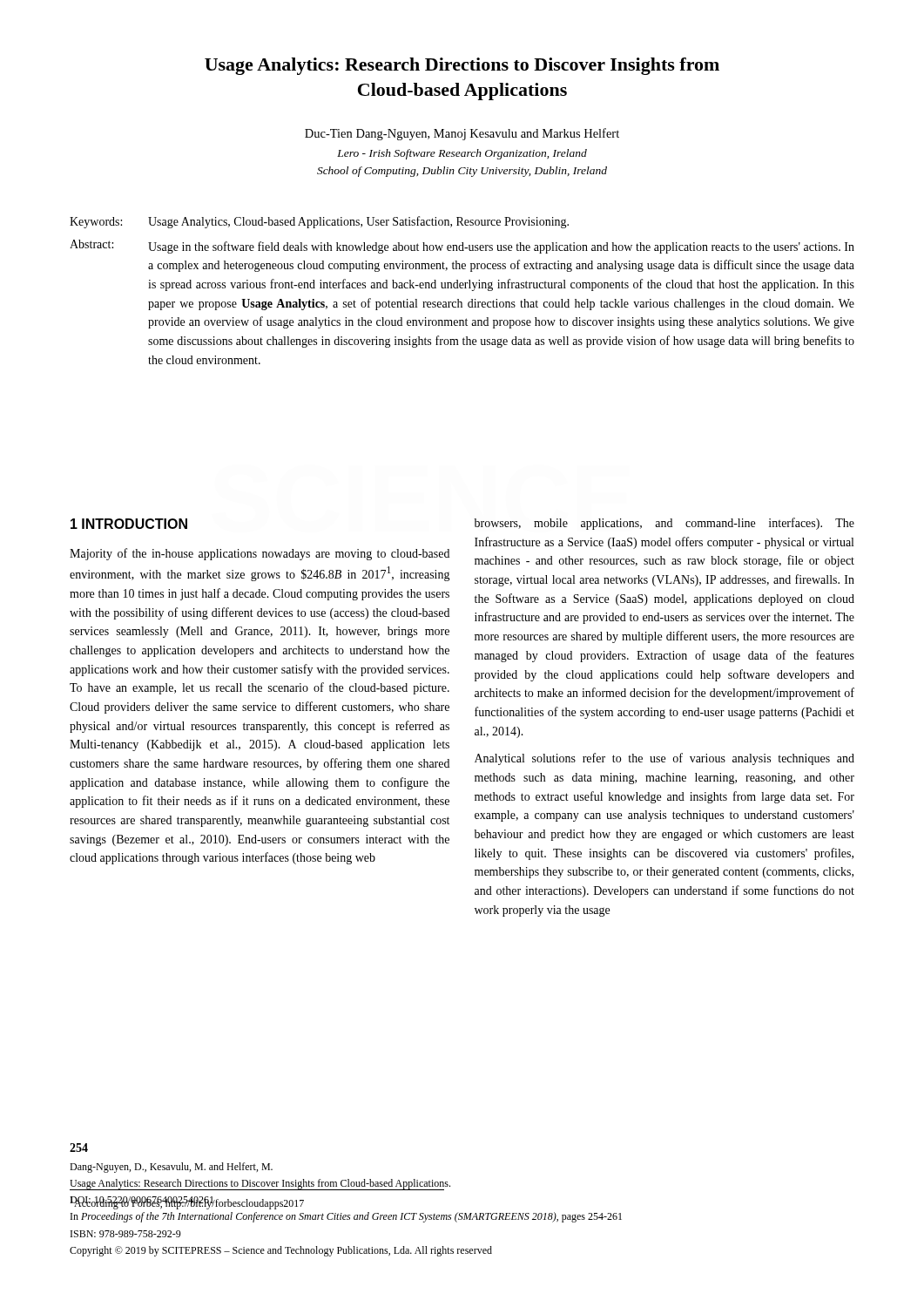Locate the text block with the text "Majority of the in-house"
924x1307 pixels.
[260, 706]
